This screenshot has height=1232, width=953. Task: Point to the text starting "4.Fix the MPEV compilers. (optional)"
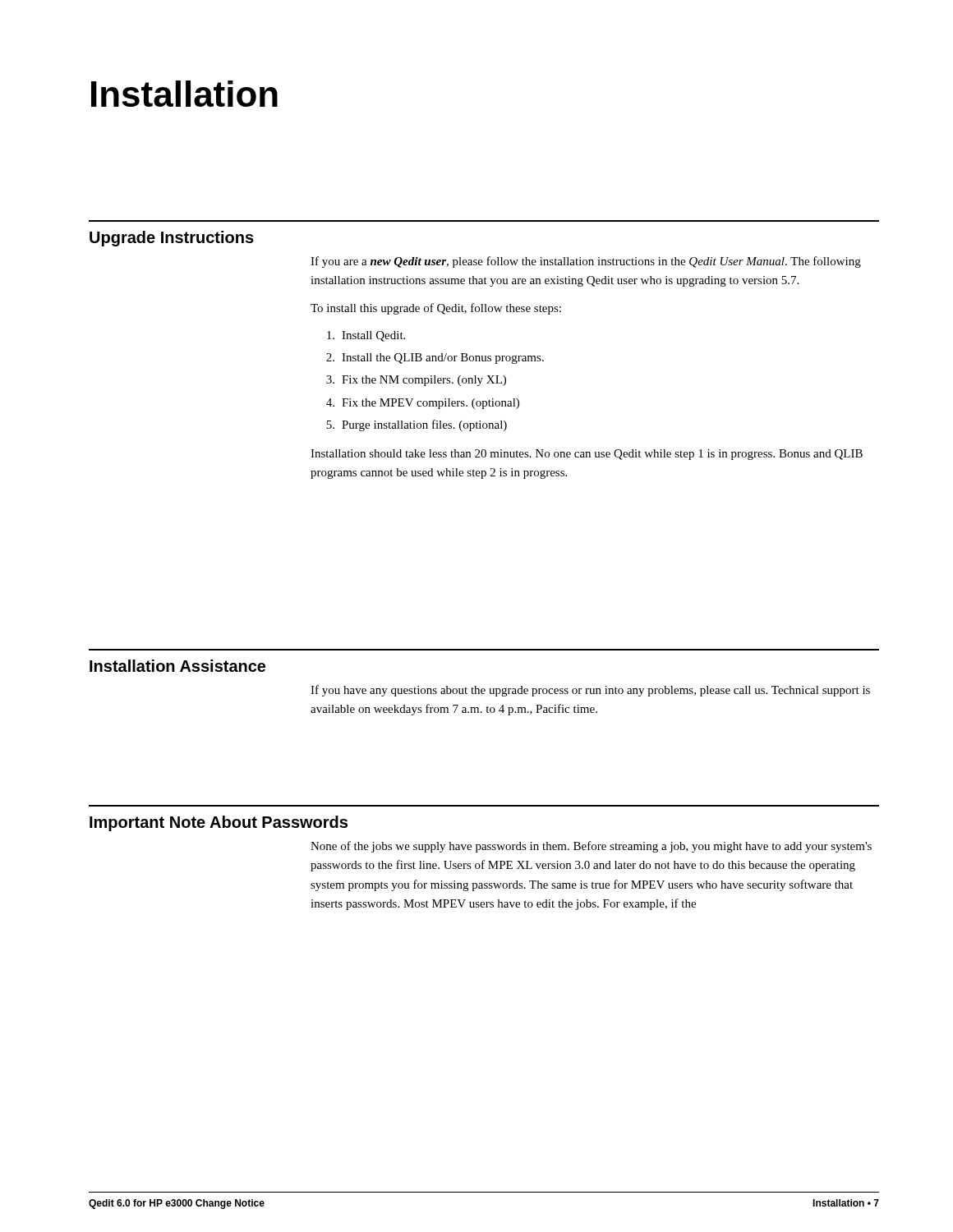pos(423,404)
